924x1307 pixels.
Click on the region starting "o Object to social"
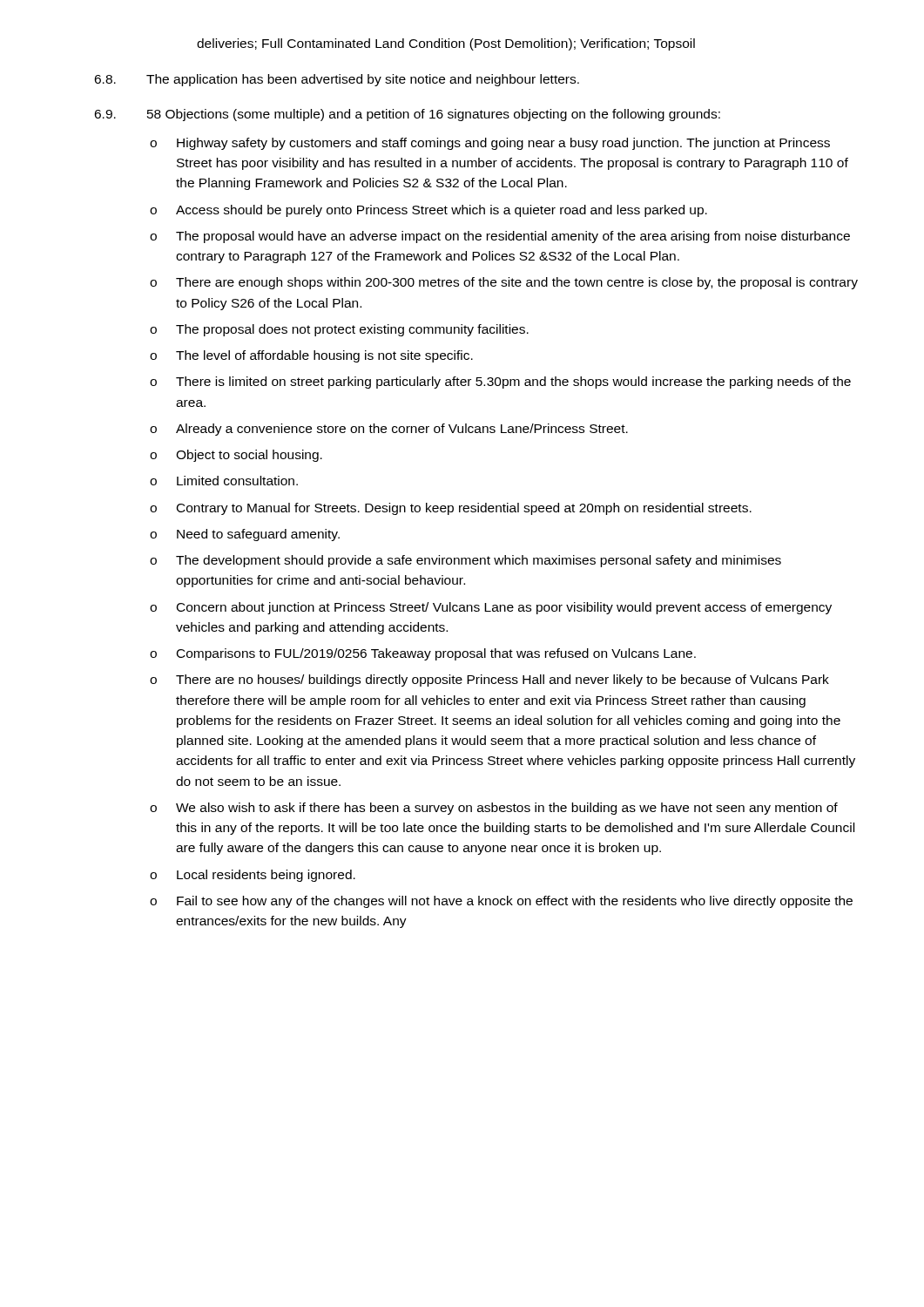click(236, 456)
